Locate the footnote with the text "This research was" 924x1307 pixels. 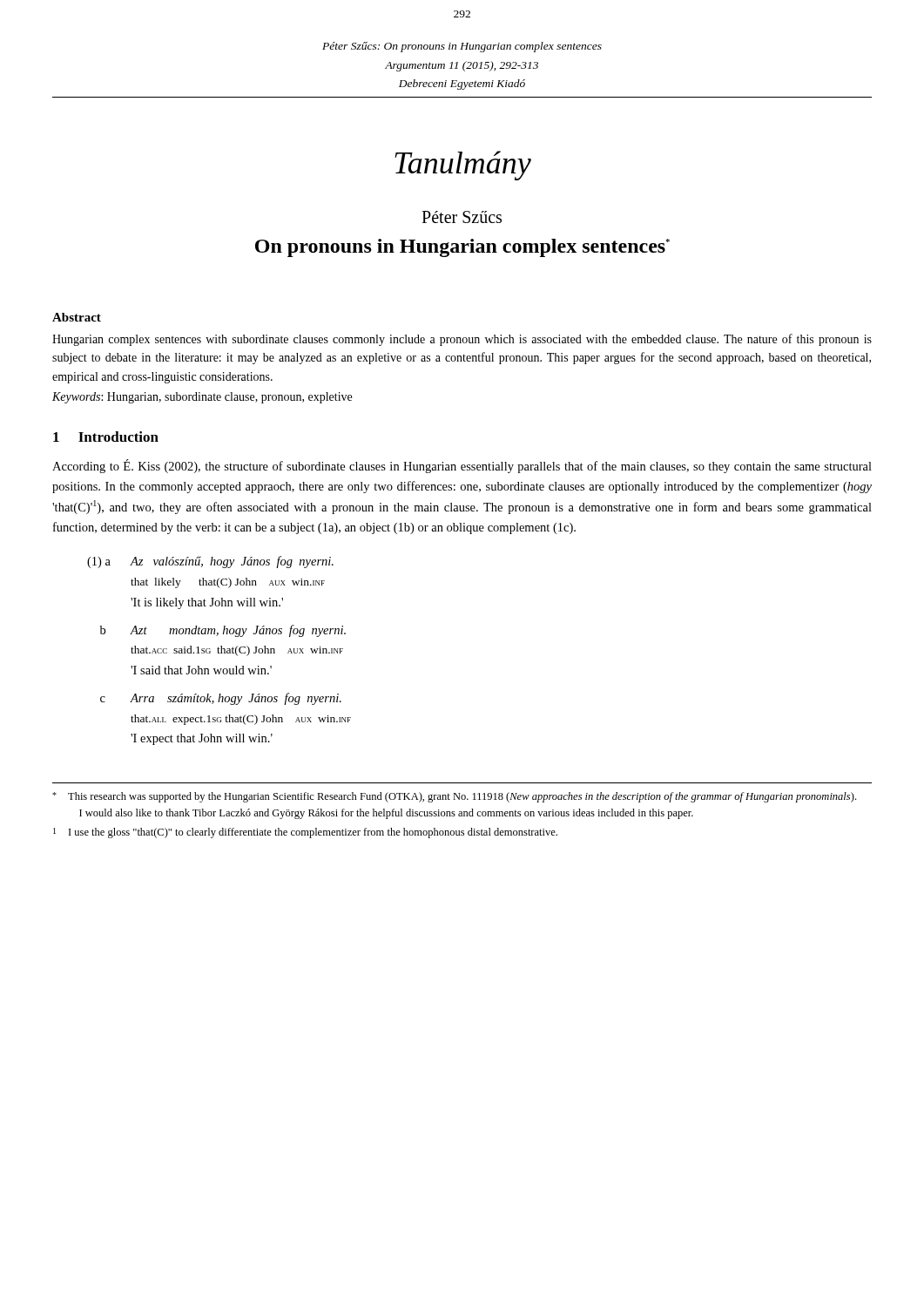tap(455, 805)
